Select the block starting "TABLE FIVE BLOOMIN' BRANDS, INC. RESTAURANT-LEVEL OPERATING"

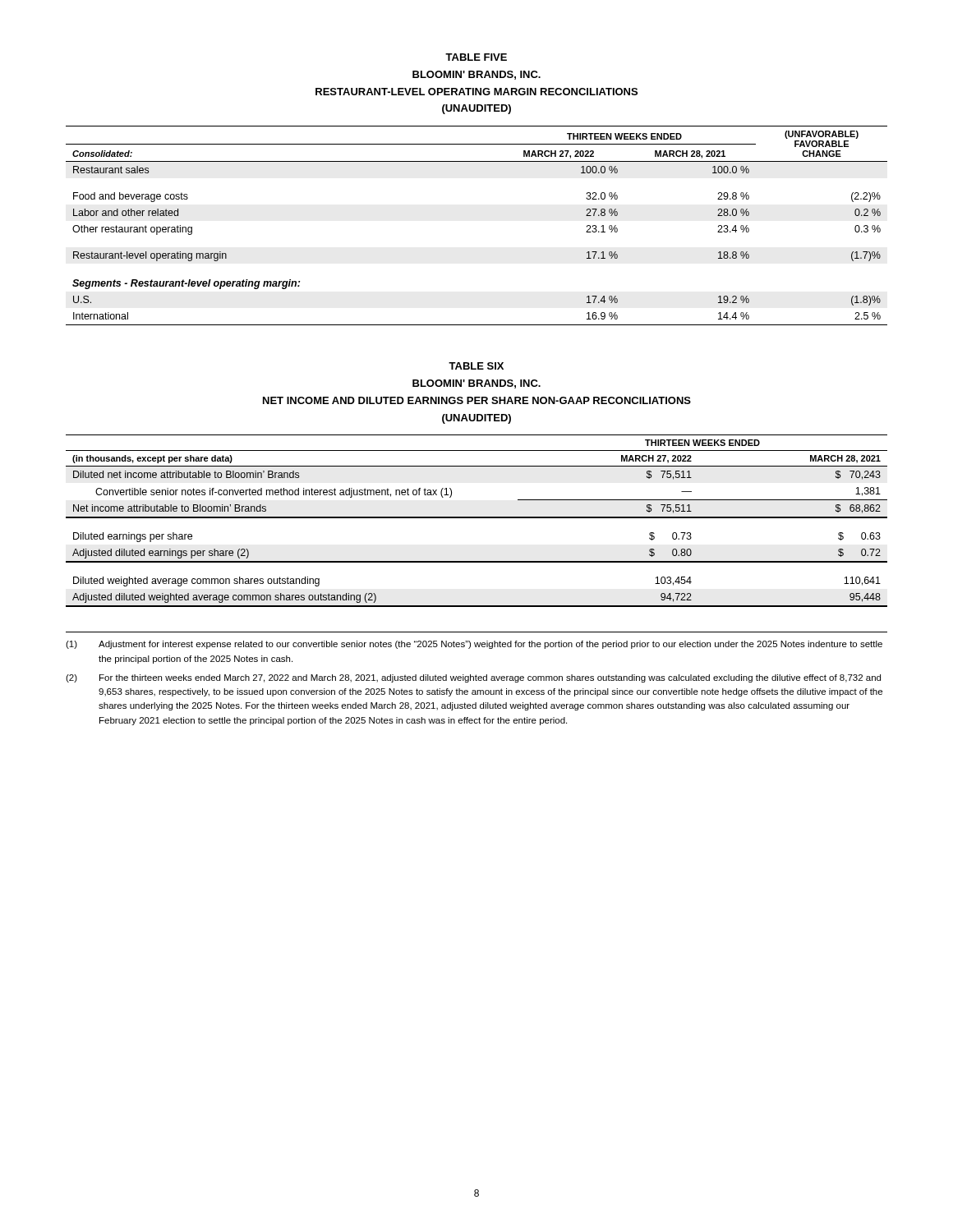(476, 83)
